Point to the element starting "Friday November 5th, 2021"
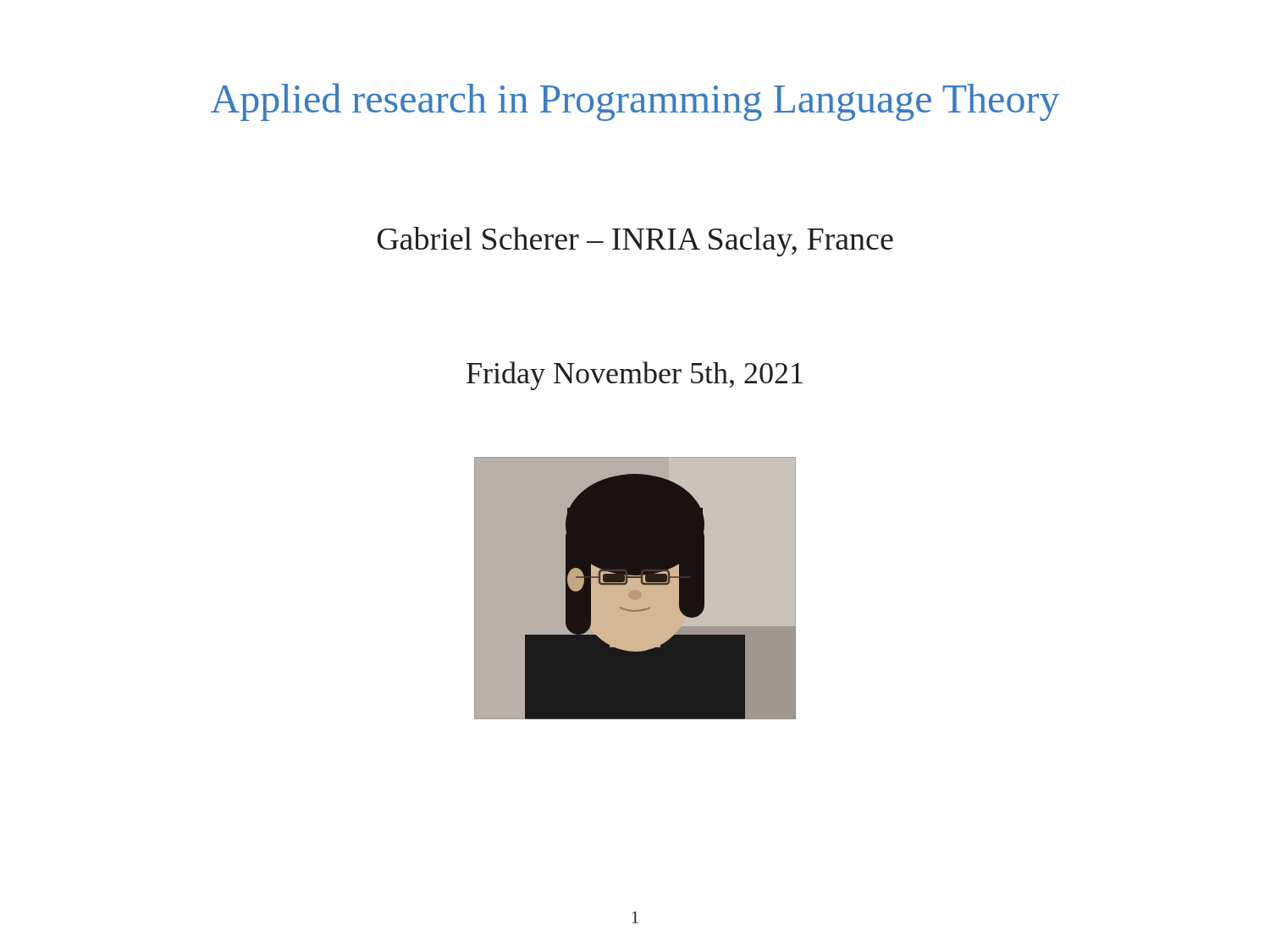The height and width of the screenshot is (952, 1270). (635, 373)
